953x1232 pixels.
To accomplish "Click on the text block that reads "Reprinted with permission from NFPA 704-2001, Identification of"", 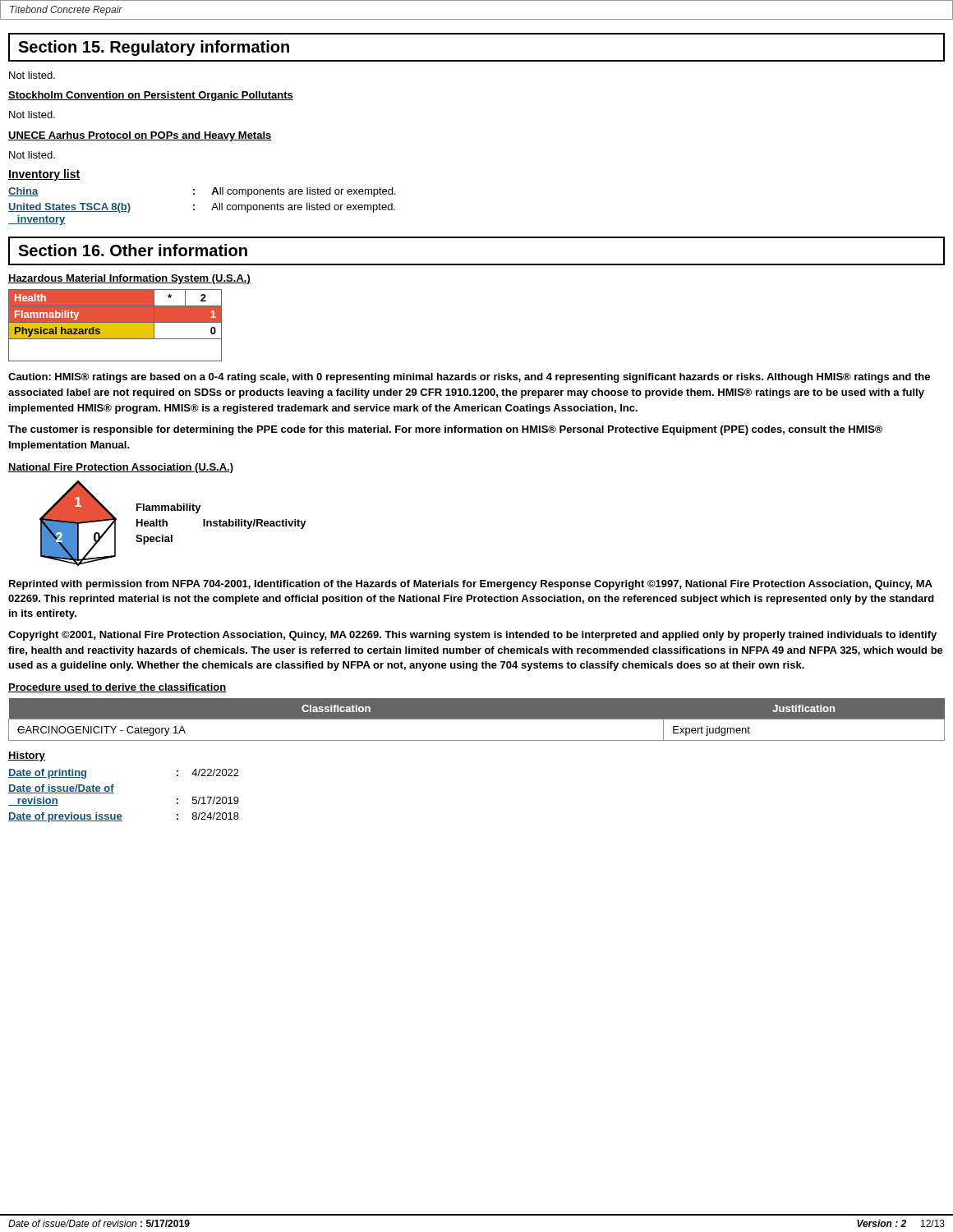I will [x=471, y=598].
